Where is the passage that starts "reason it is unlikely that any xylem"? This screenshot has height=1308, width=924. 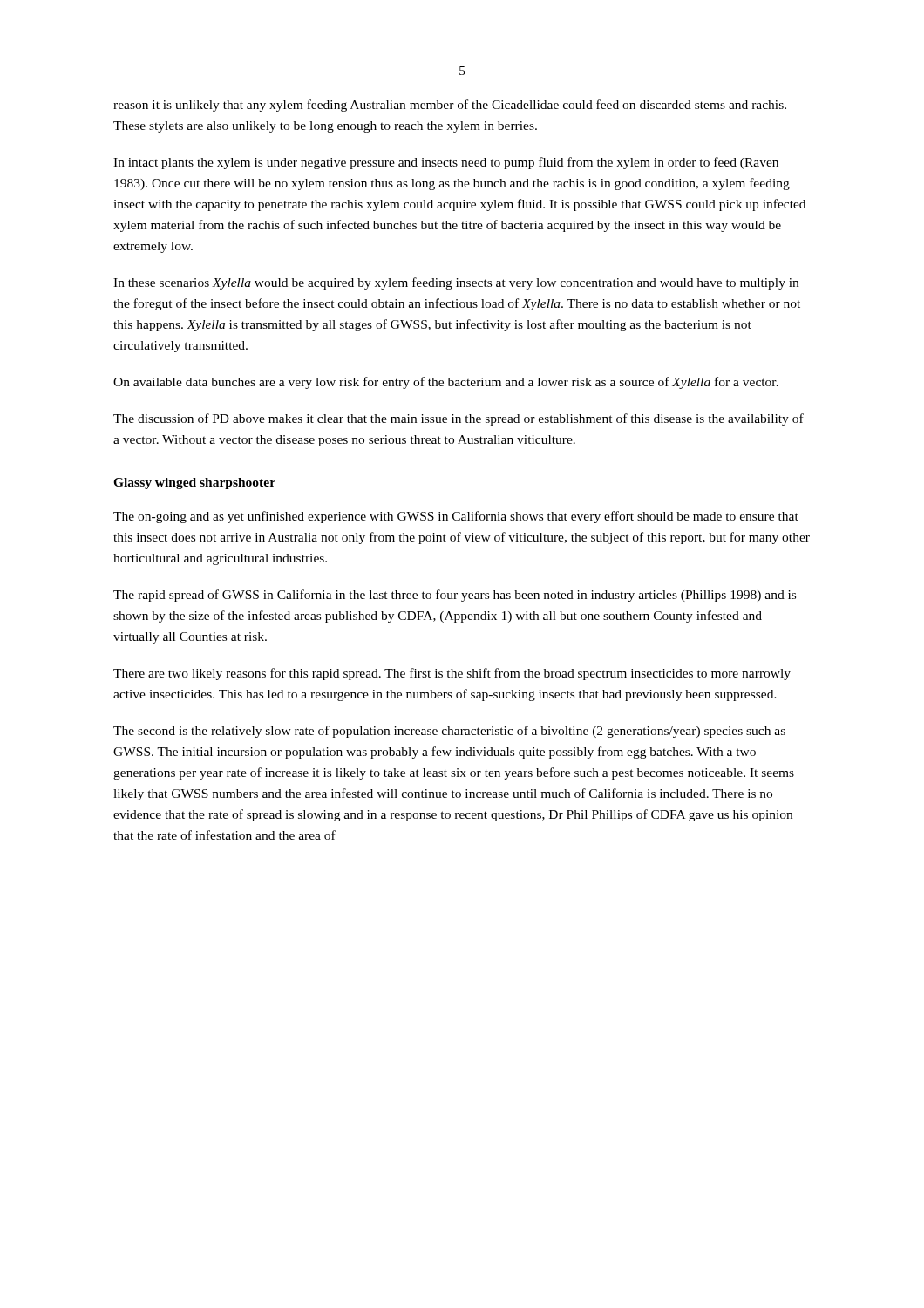[x=450, y=115]
